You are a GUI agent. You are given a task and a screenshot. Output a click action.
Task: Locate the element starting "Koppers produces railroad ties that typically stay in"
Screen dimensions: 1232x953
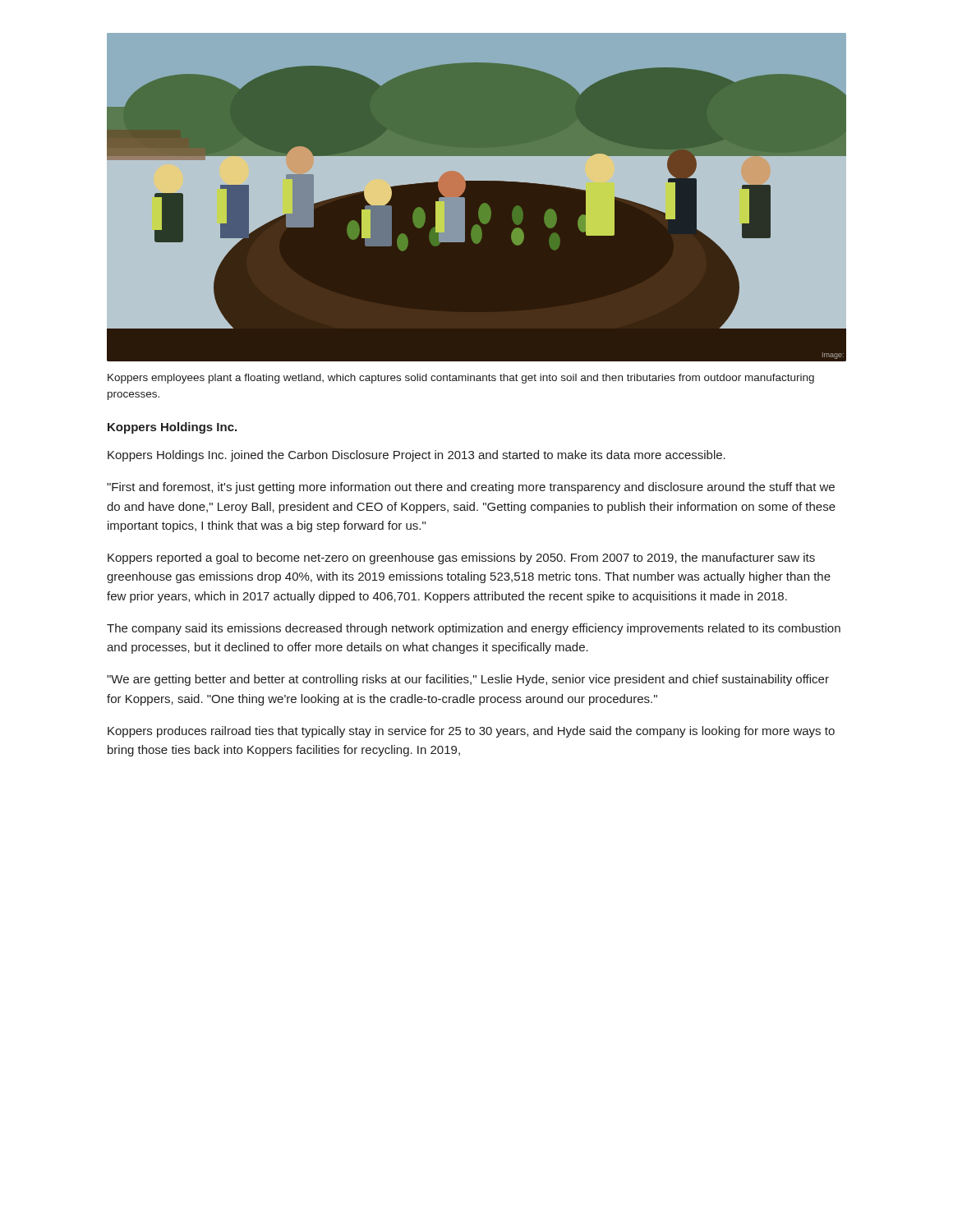[471, 740]
